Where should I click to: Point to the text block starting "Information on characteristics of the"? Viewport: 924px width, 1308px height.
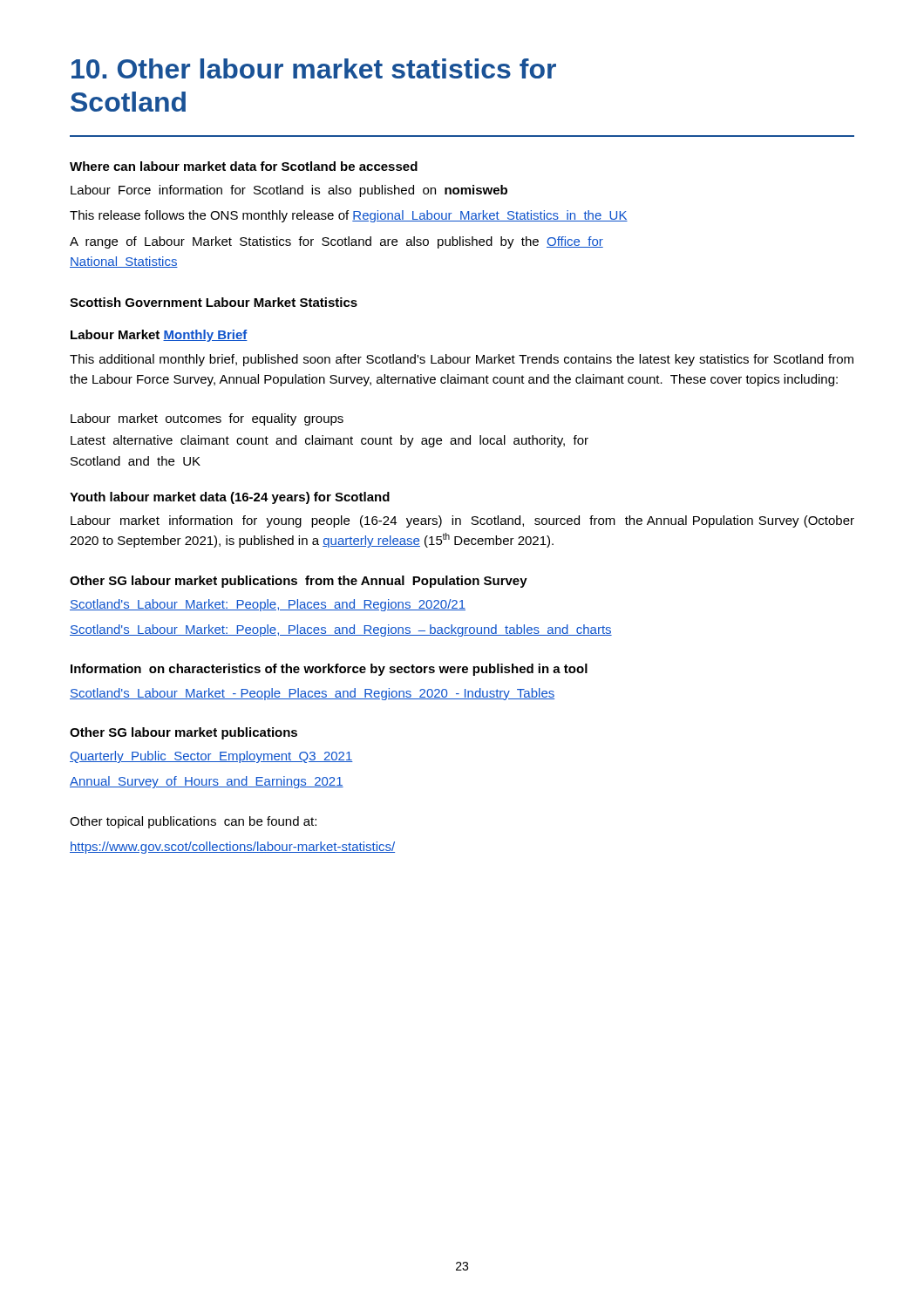pyautogui.click(x=462, y=681)
